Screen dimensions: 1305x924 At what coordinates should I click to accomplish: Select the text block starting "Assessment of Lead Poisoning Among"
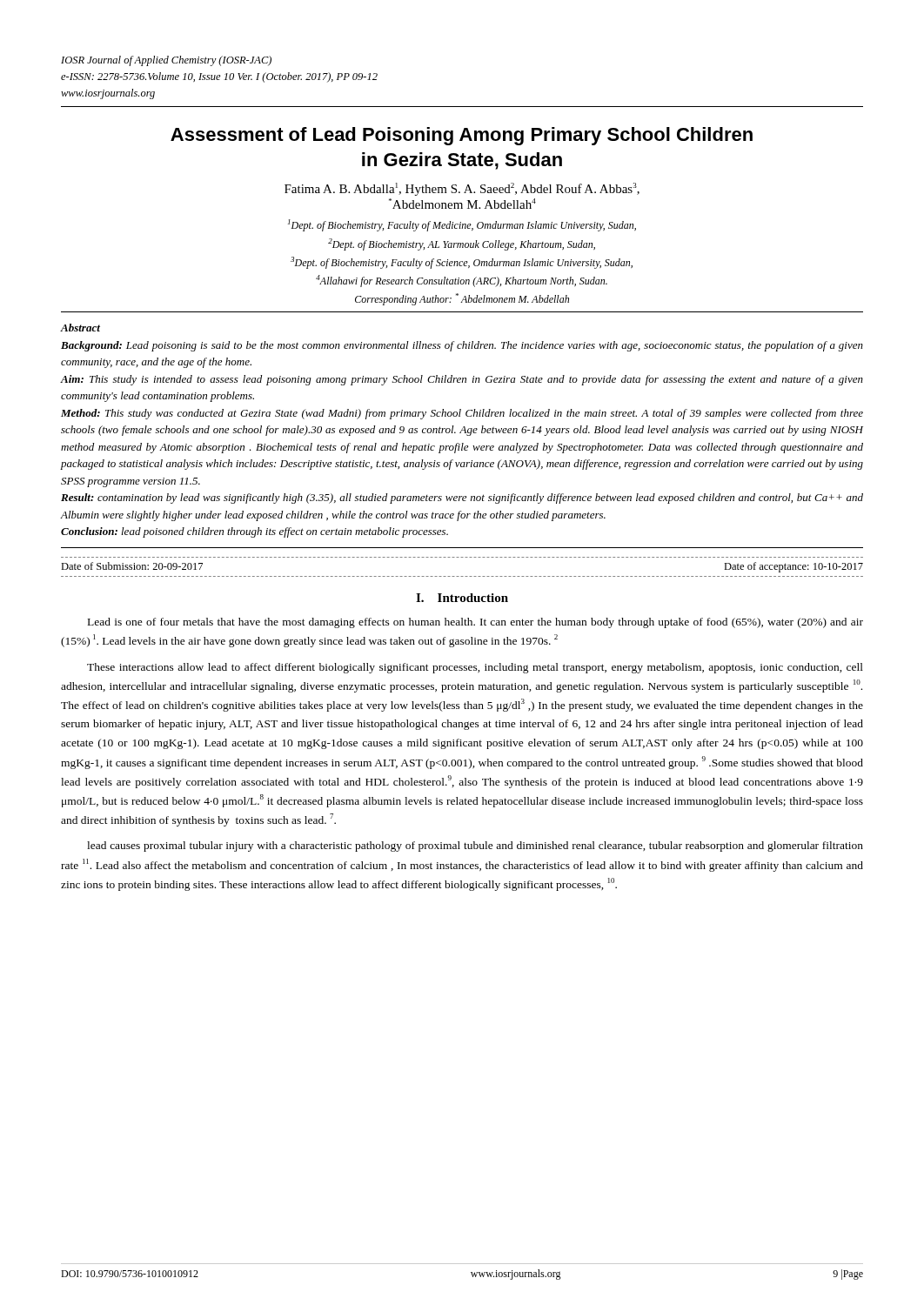462,148
